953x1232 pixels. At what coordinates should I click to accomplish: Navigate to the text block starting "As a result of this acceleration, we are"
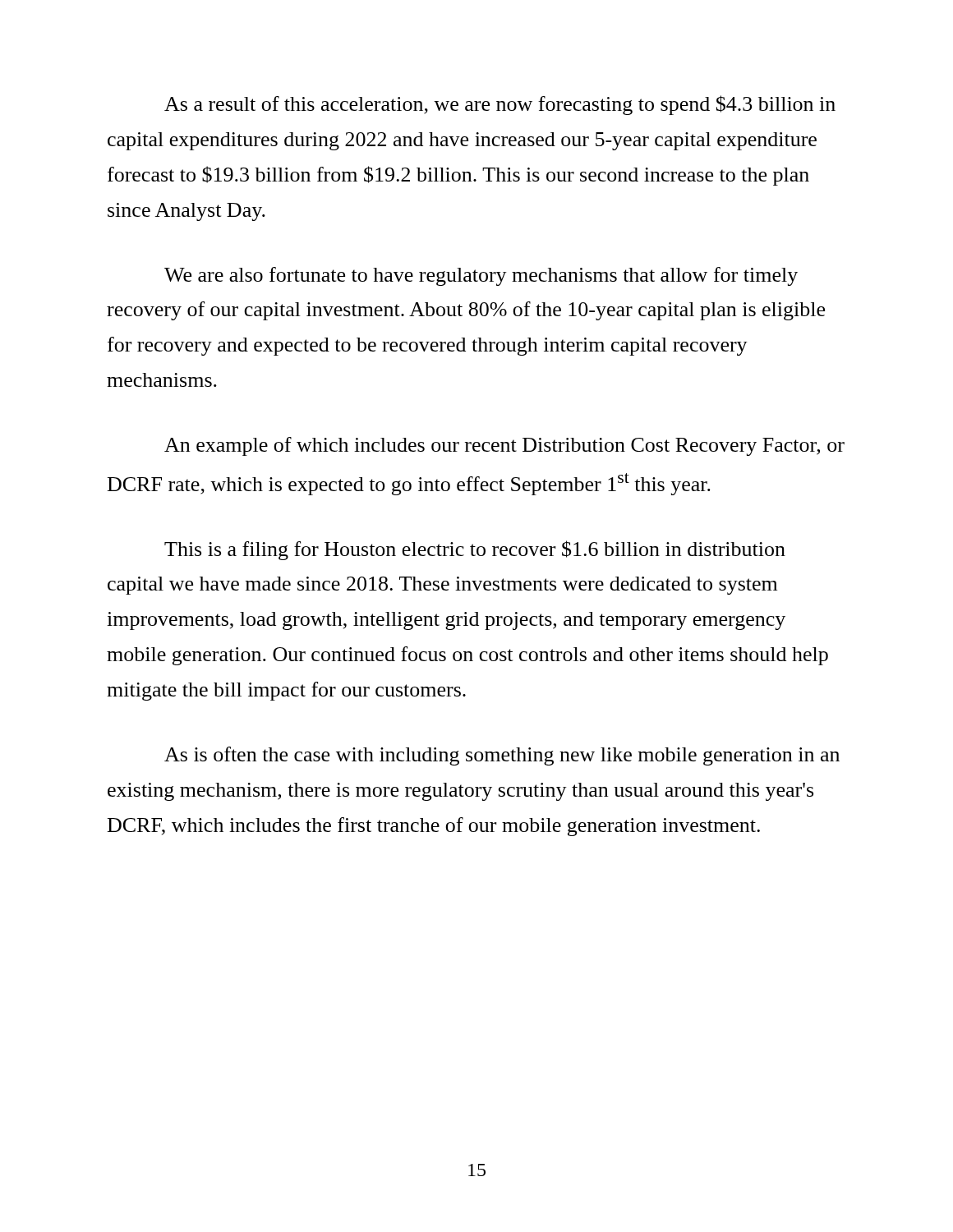pos(476,158)
